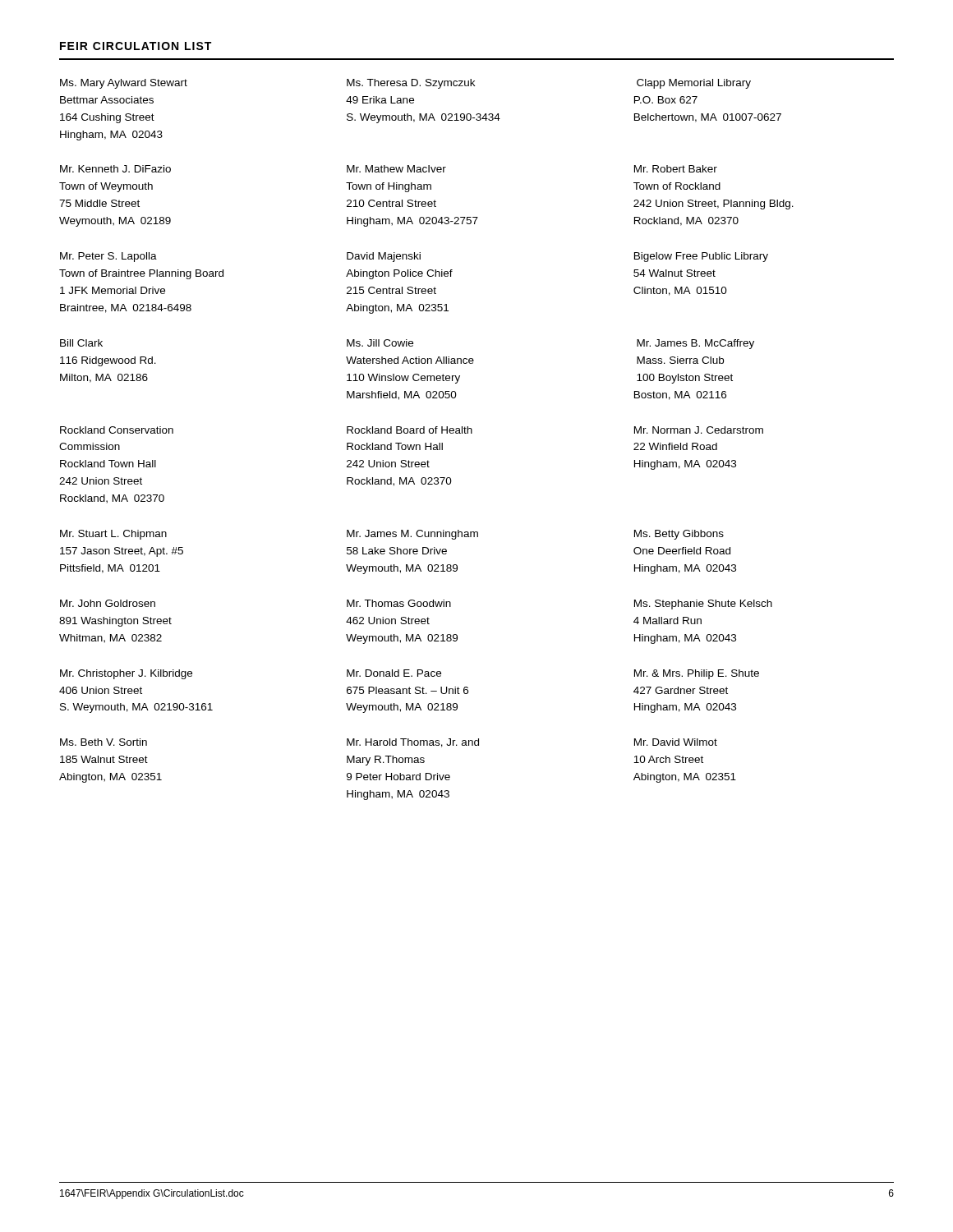Navigate to the region starting "Mr. Donald E. Pace 675 Pleasant St. –"
953x1232 pixels.
click(x=408, y=690)
